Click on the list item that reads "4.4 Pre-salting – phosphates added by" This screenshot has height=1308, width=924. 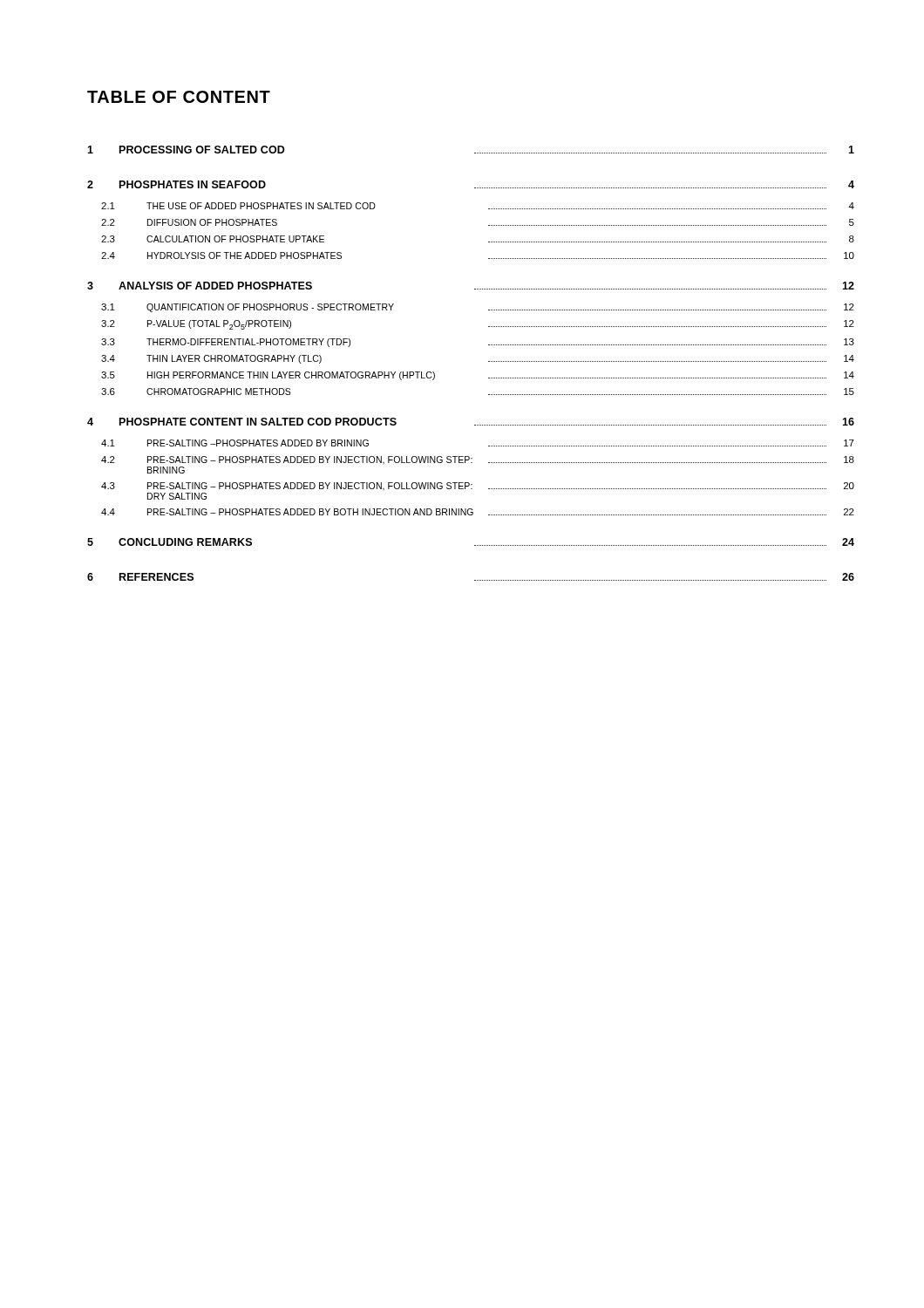click(471, 512)
